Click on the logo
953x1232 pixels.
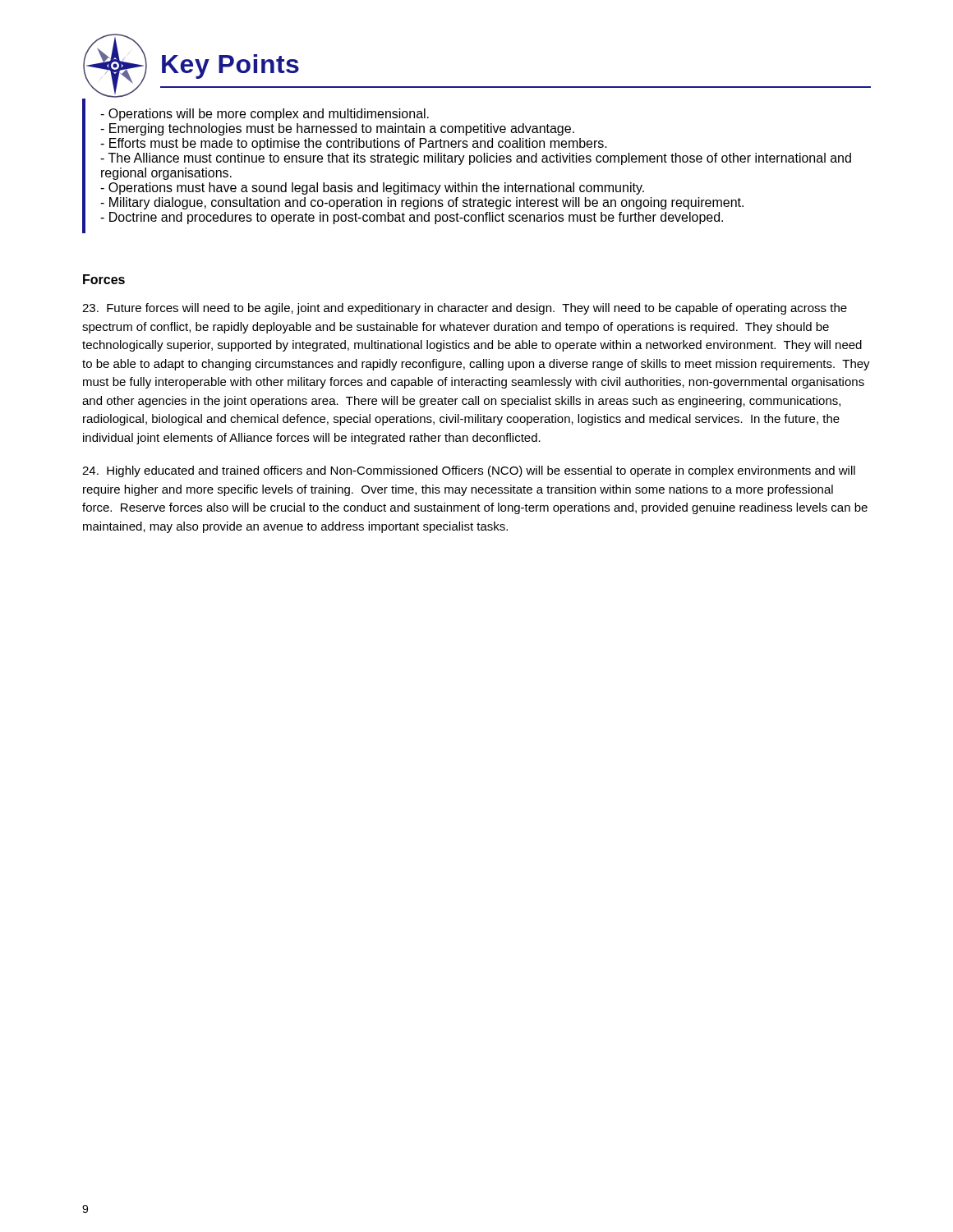pos(115,66)
